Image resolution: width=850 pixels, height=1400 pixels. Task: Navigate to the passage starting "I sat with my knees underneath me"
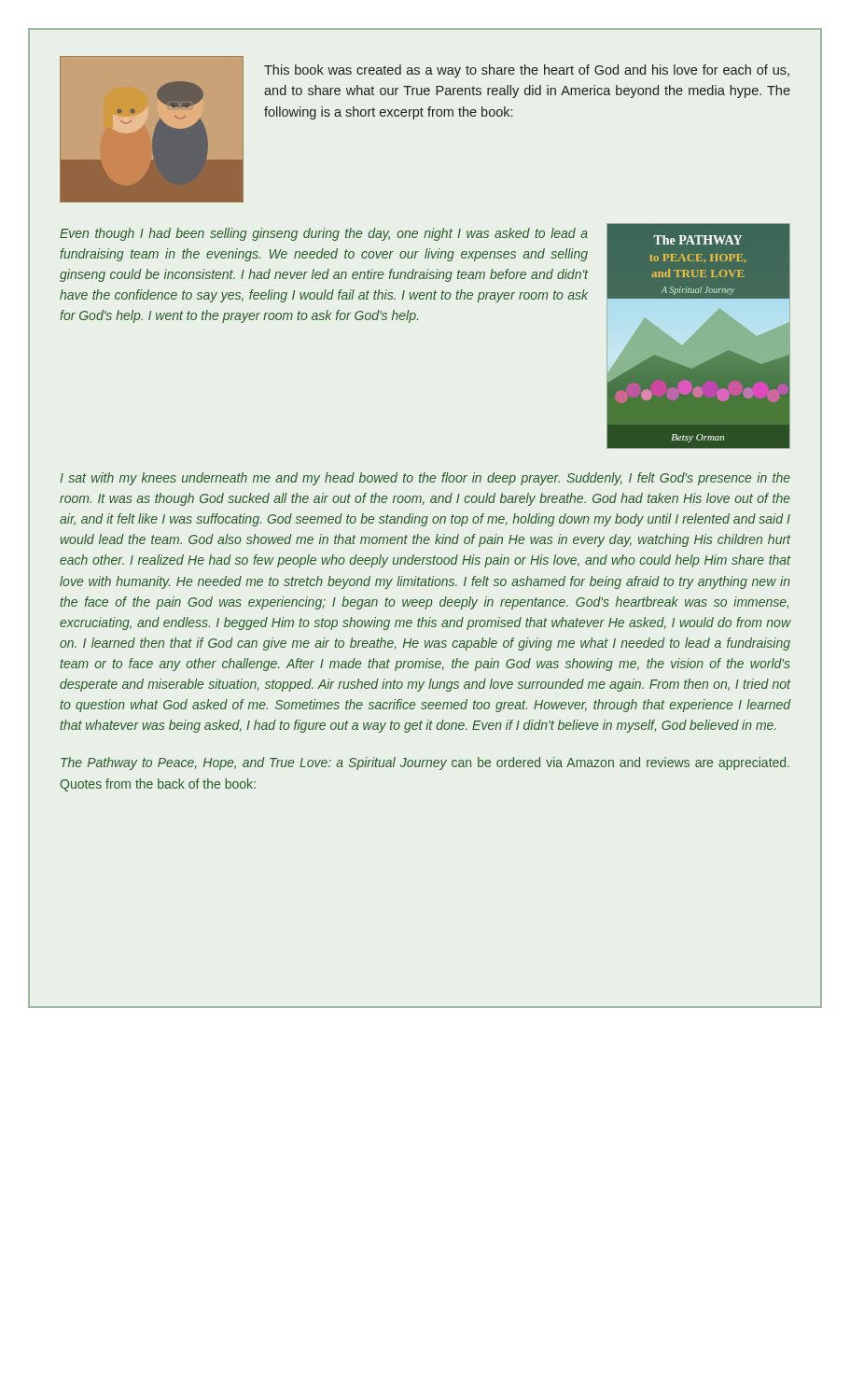point(425,602)
